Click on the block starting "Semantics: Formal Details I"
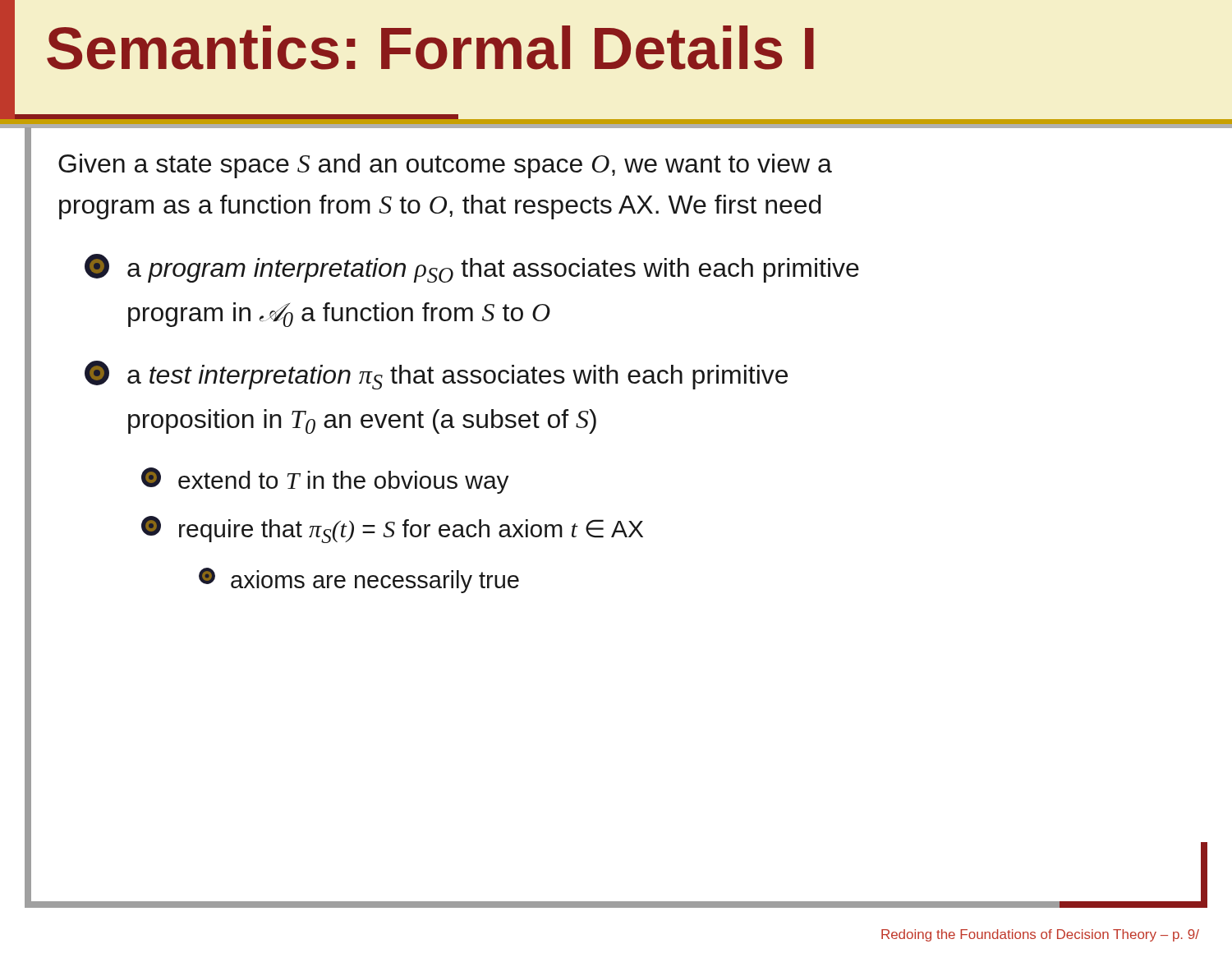 [x=431, y=48]
